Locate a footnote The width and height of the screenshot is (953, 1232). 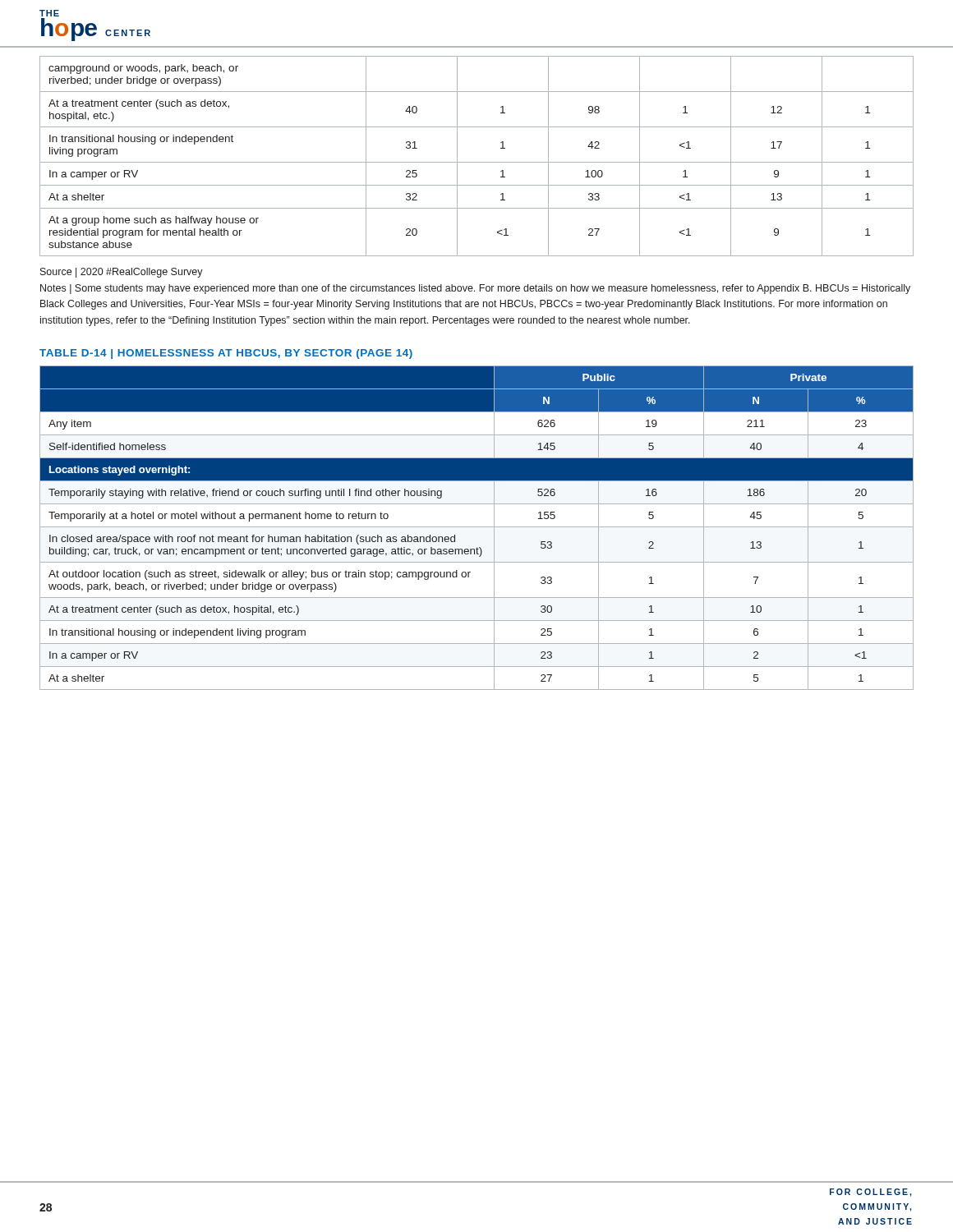[x=475, y=304]
